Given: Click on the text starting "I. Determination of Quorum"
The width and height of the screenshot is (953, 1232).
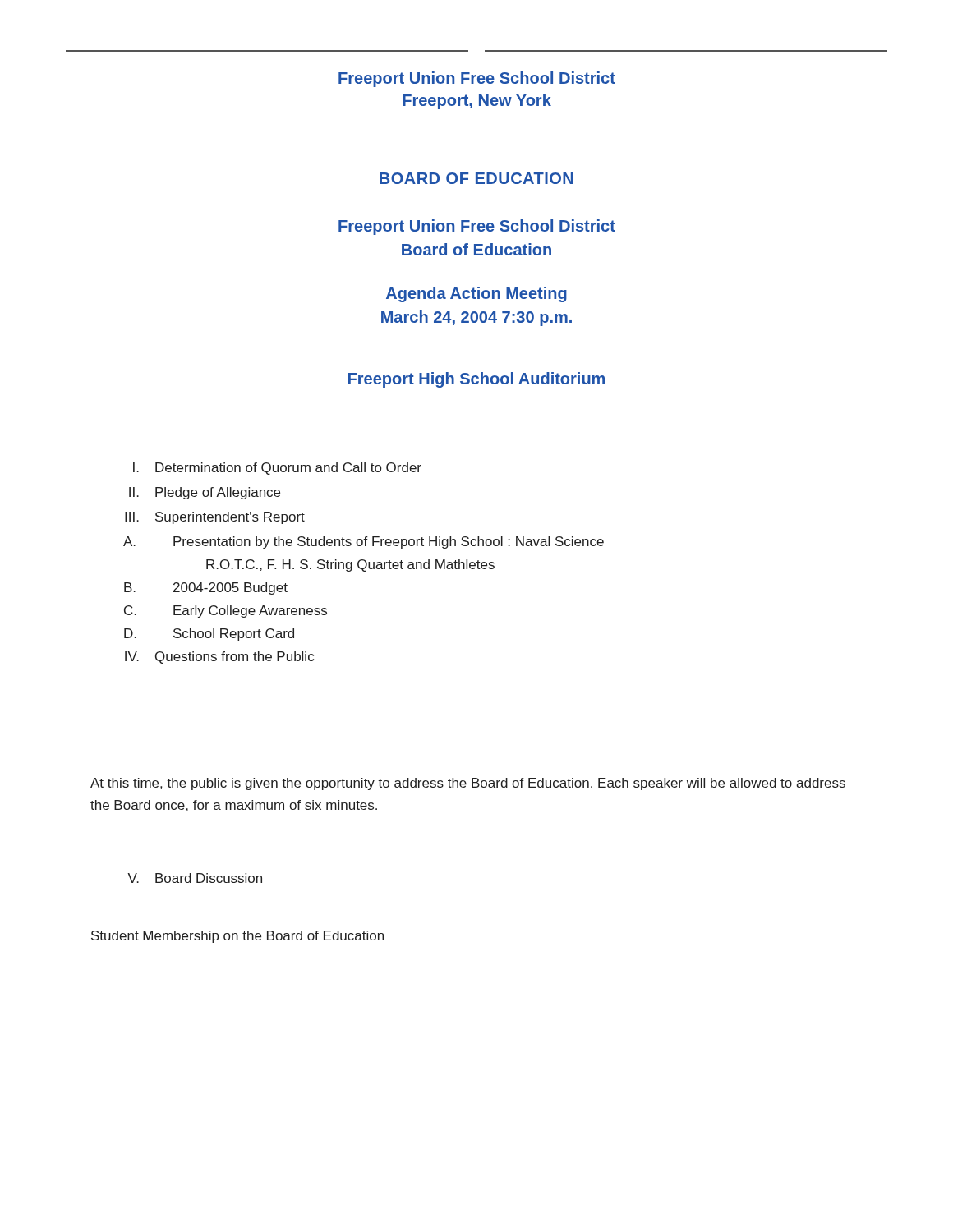Looking at the screenshot, I should (x=277, y=469).
